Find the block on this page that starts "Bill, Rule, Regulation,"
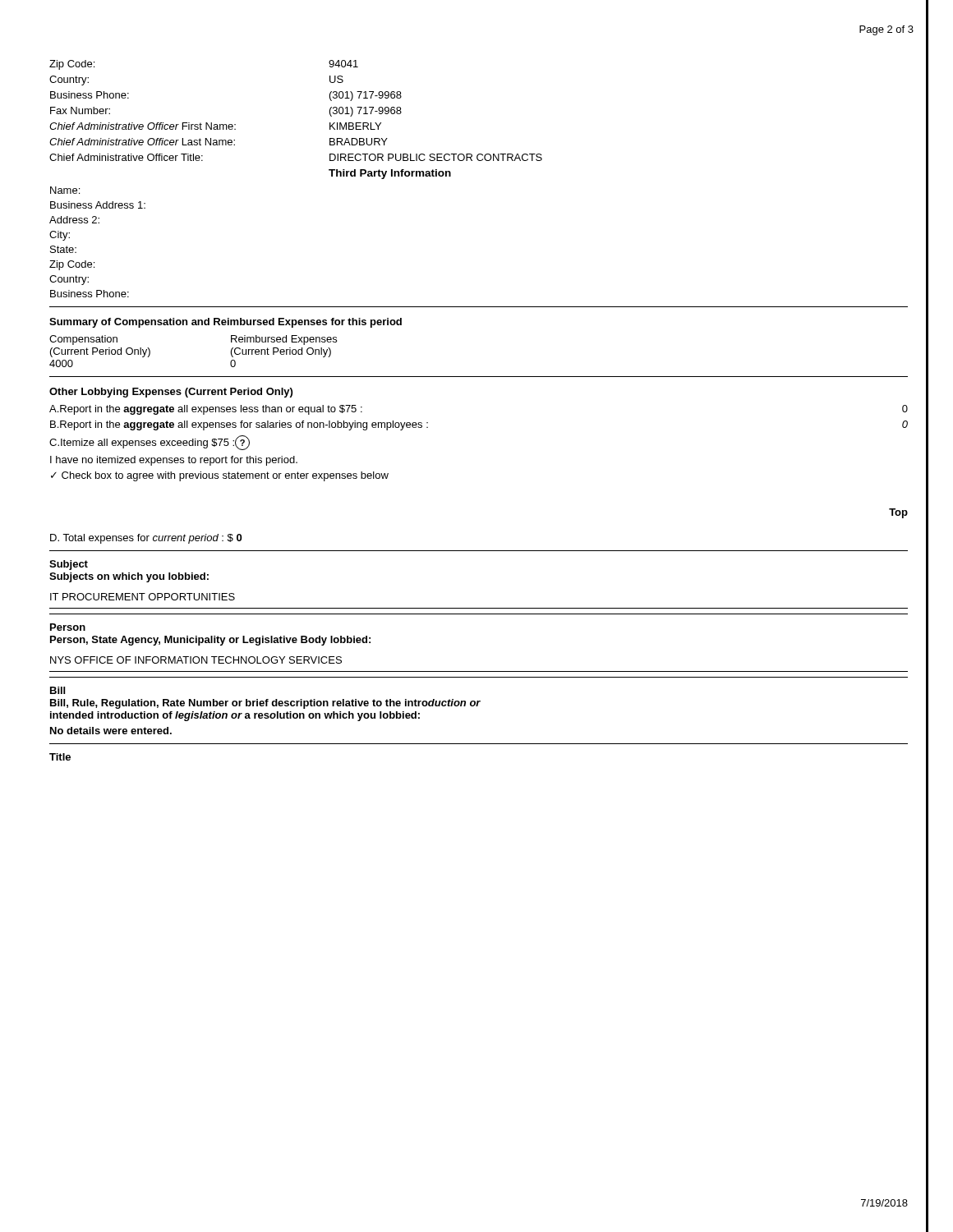The image size is (953, 1232). (x=265, y=709)
